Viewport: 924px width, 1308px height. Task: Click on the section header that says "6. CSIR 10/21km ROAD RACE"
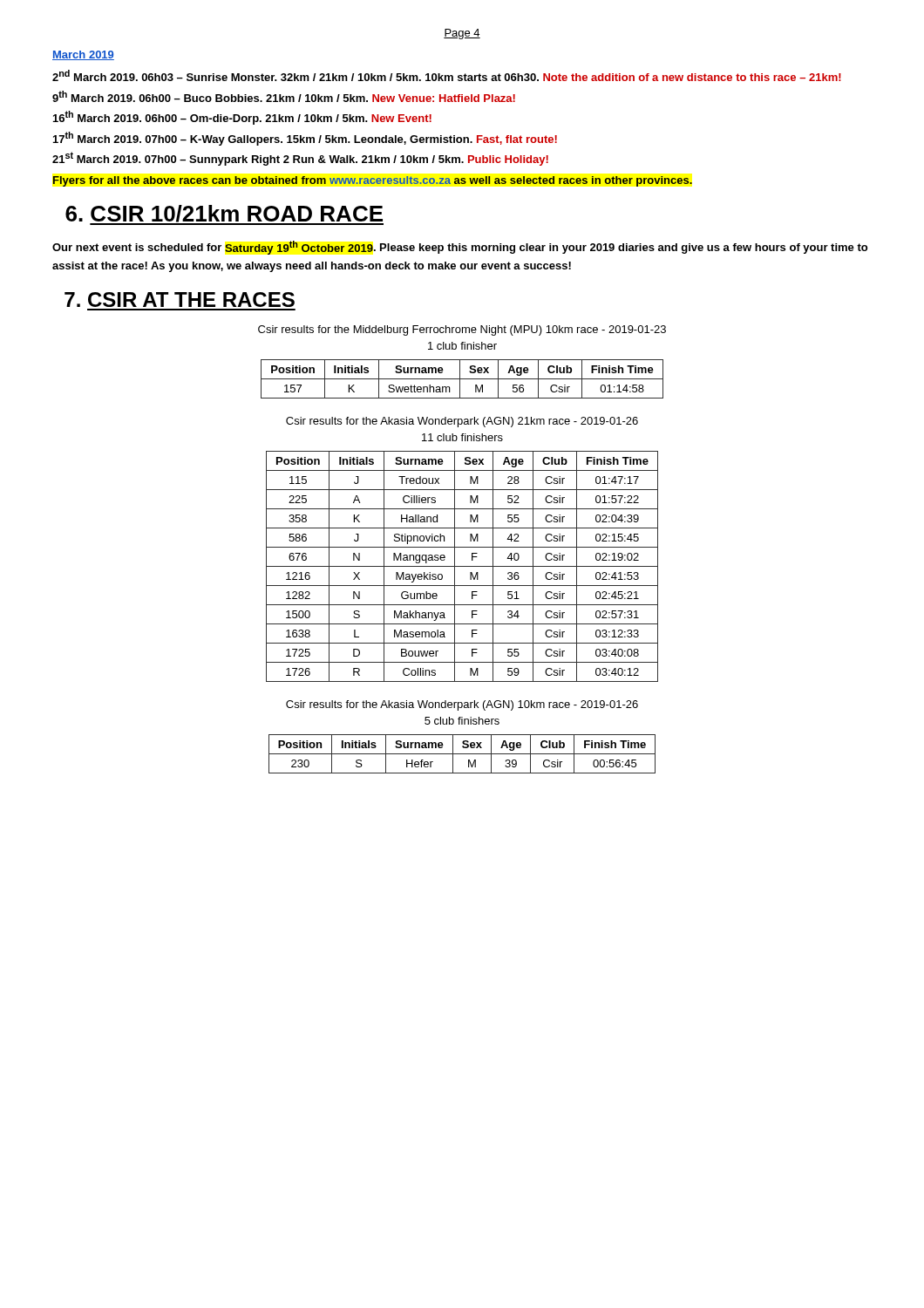[x=218, y=214]
